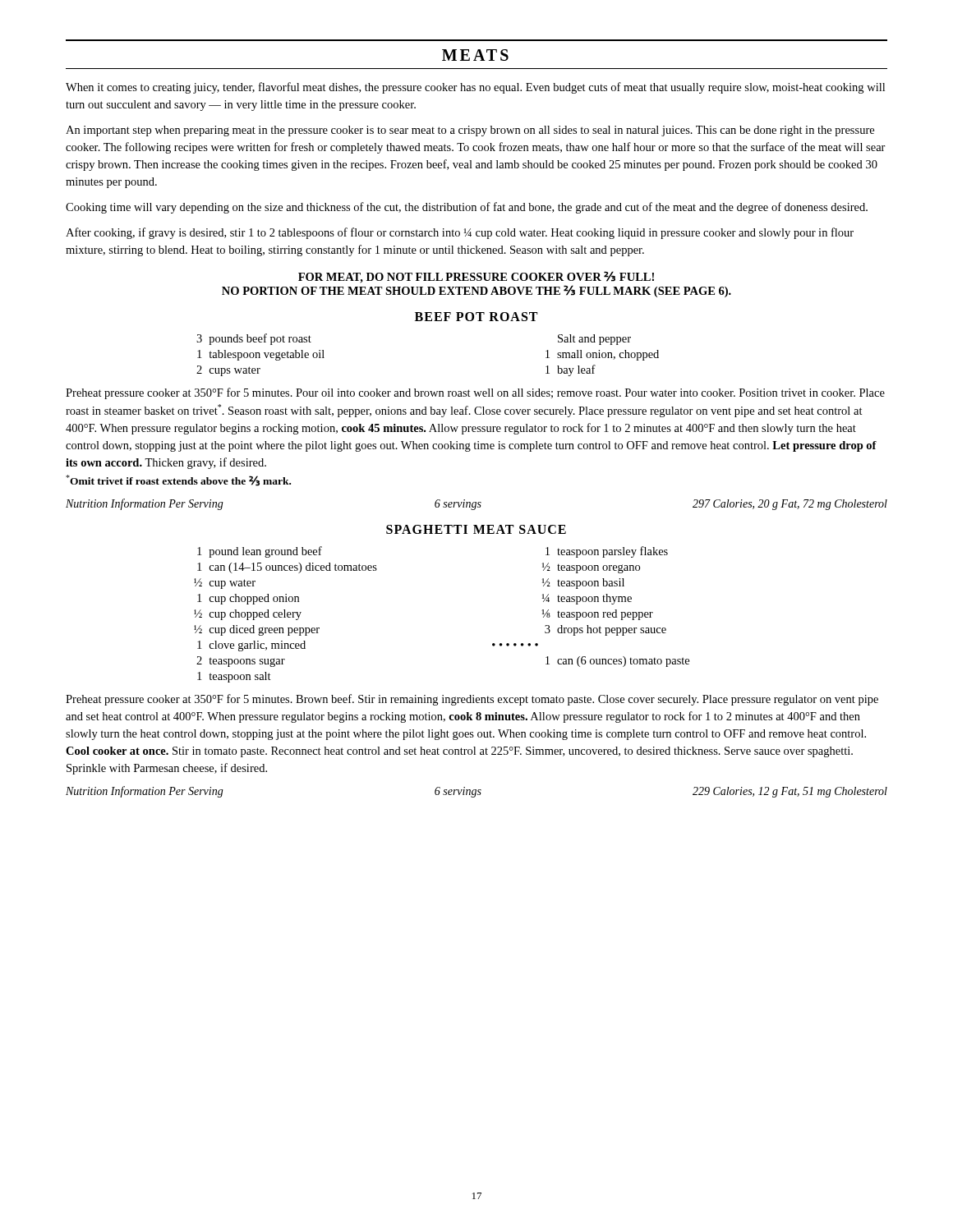953x1232 pixels.
Task: Click the passage that begins "After cooking, if"
Action: (460, 241)
